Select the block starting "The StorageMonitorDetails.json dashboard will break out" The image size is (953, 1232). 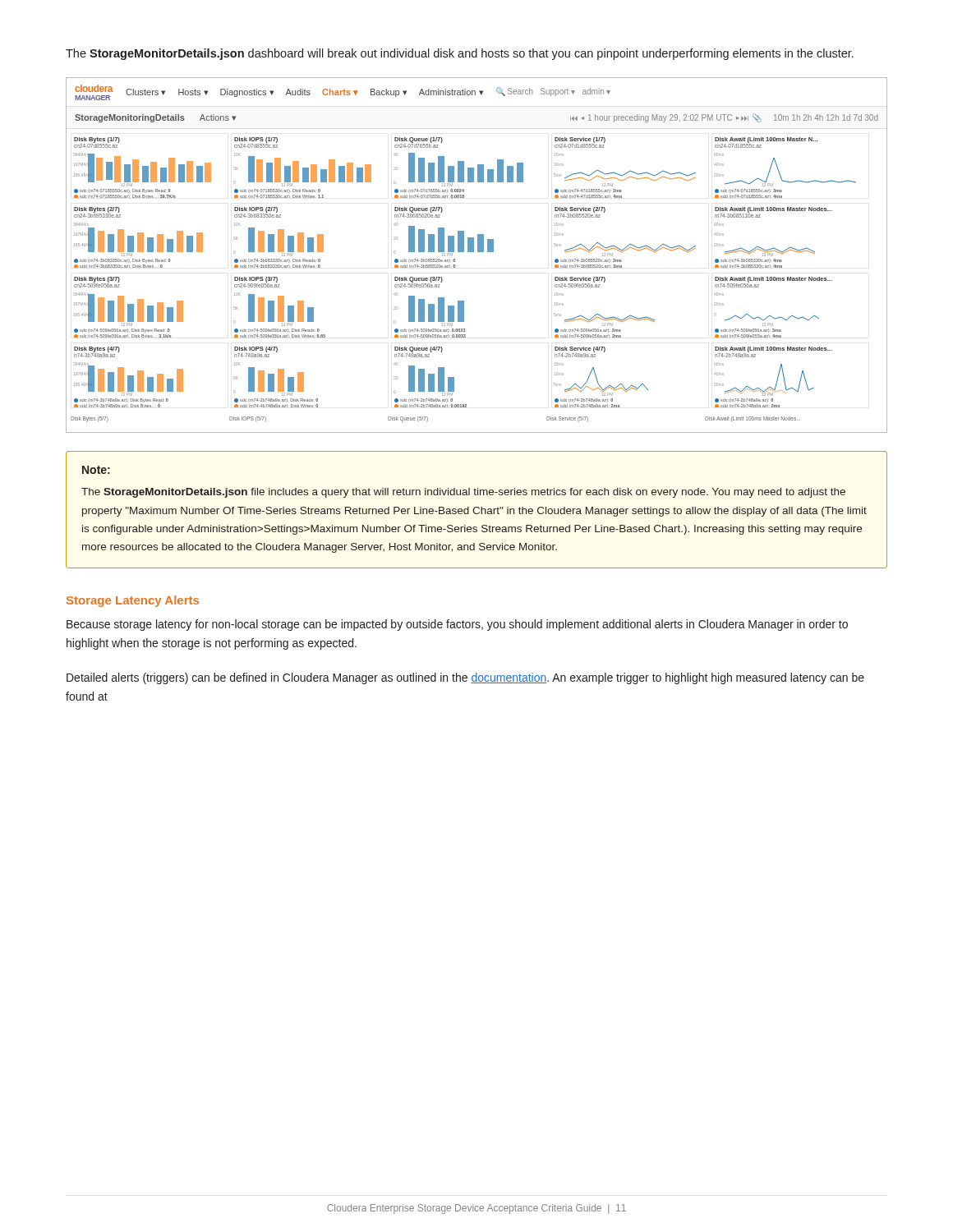point(476,54)
